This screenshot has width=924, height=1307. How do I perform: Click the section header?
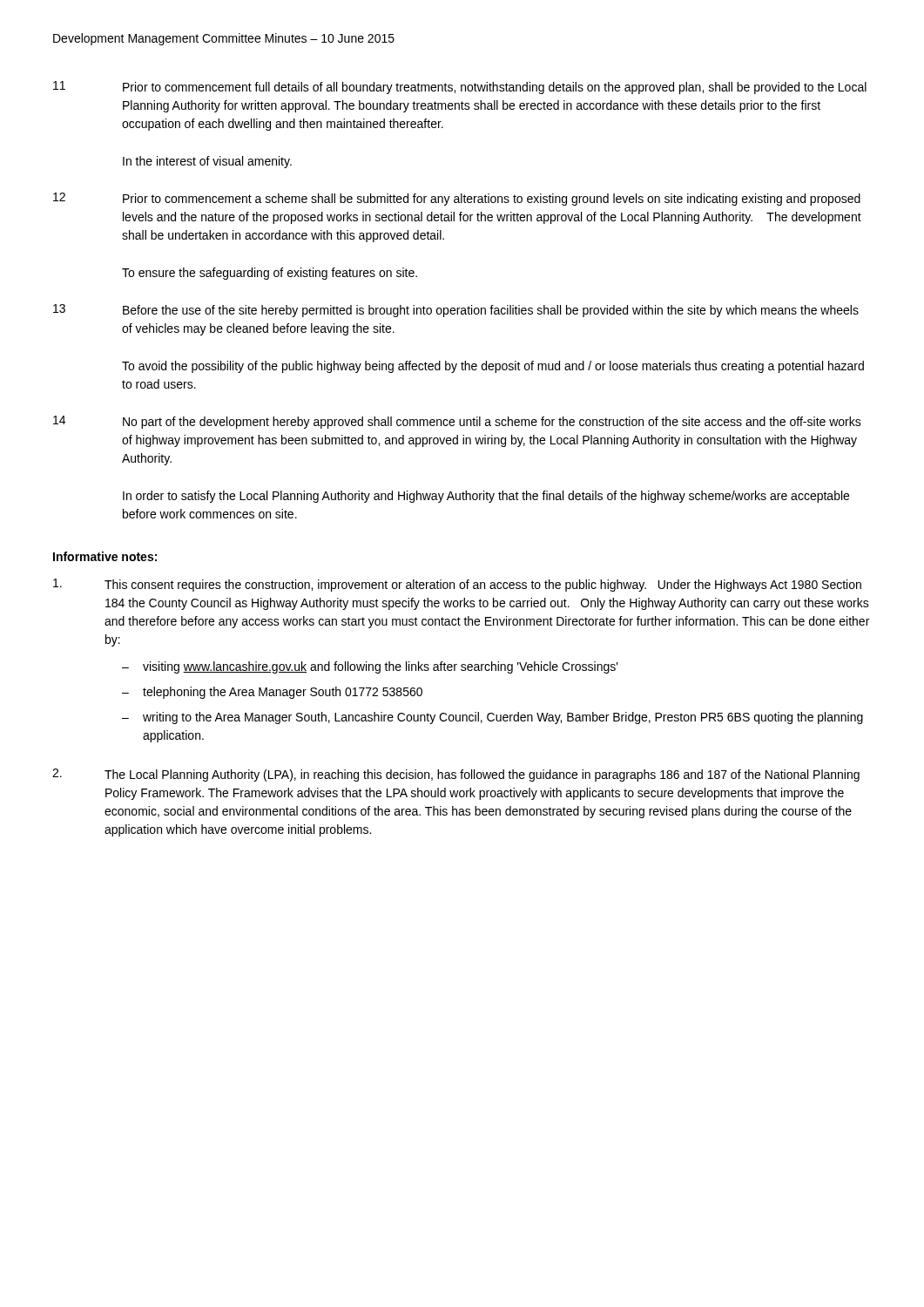[x=105, y=557]
